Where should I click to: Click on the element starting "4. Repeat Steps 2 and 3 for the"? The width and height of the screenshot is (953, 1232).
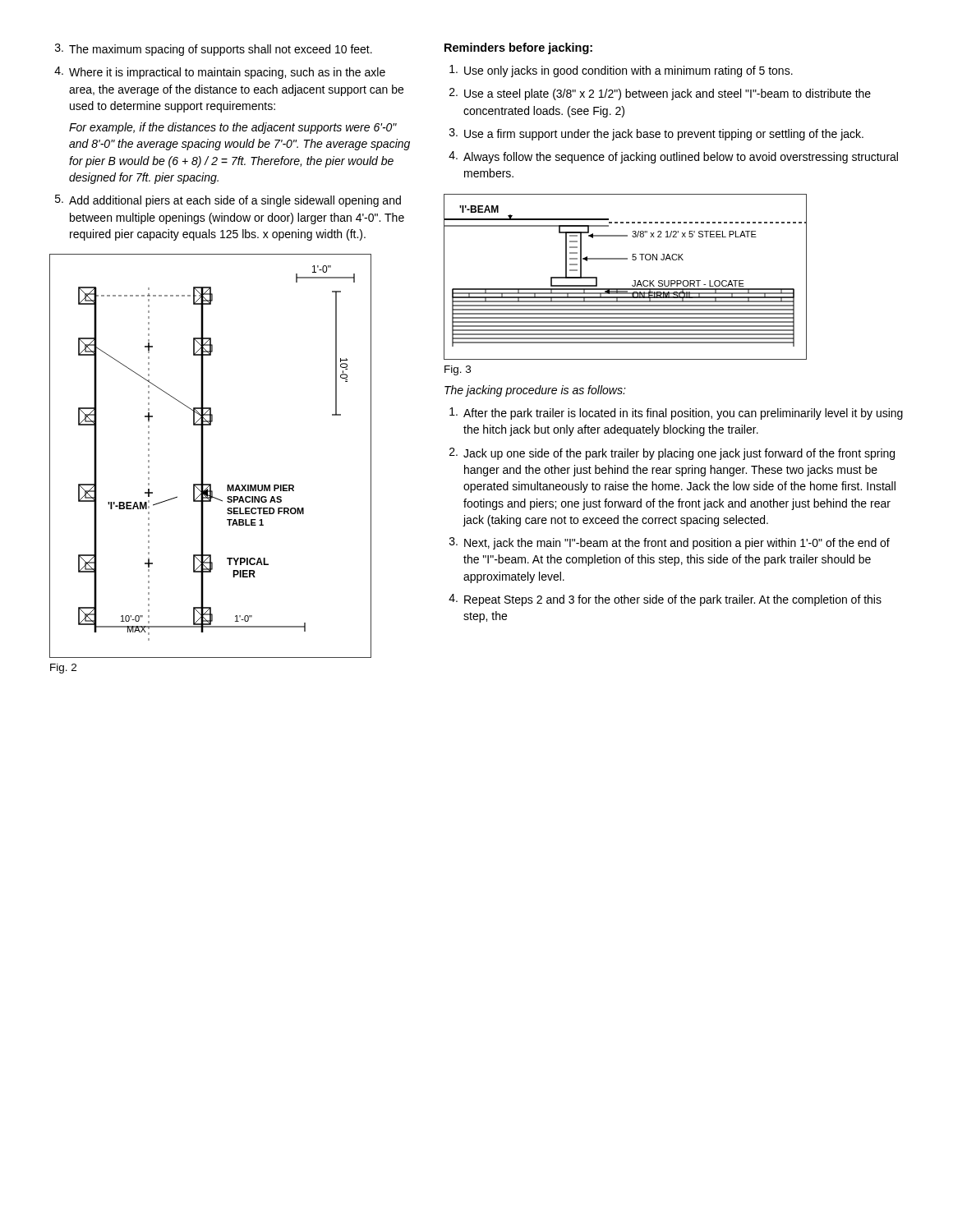pyautogui.click(x=674, y=608)
